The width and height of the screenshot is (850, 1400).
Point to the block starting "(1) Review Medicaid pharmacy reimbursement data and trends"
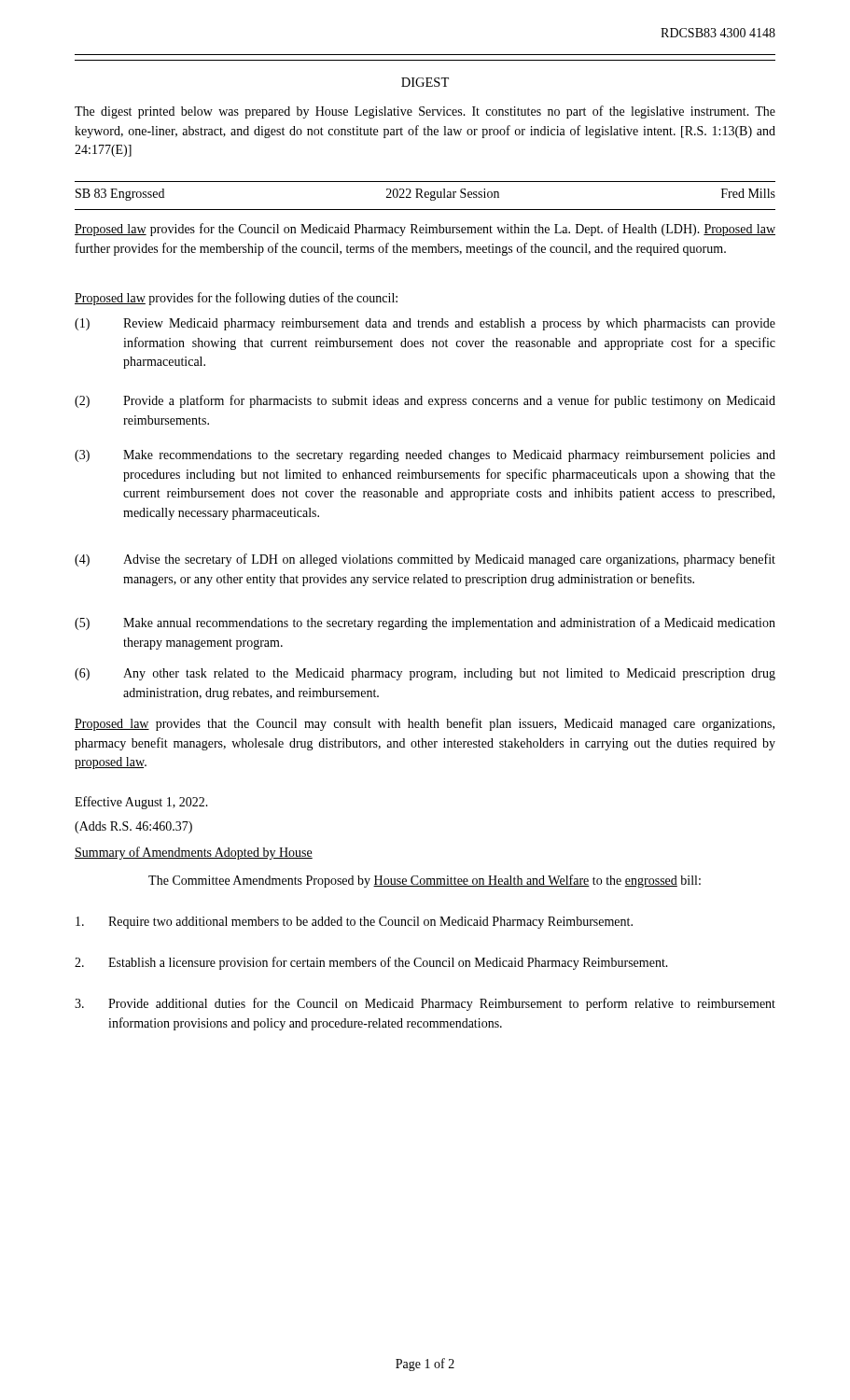(425, 343)
